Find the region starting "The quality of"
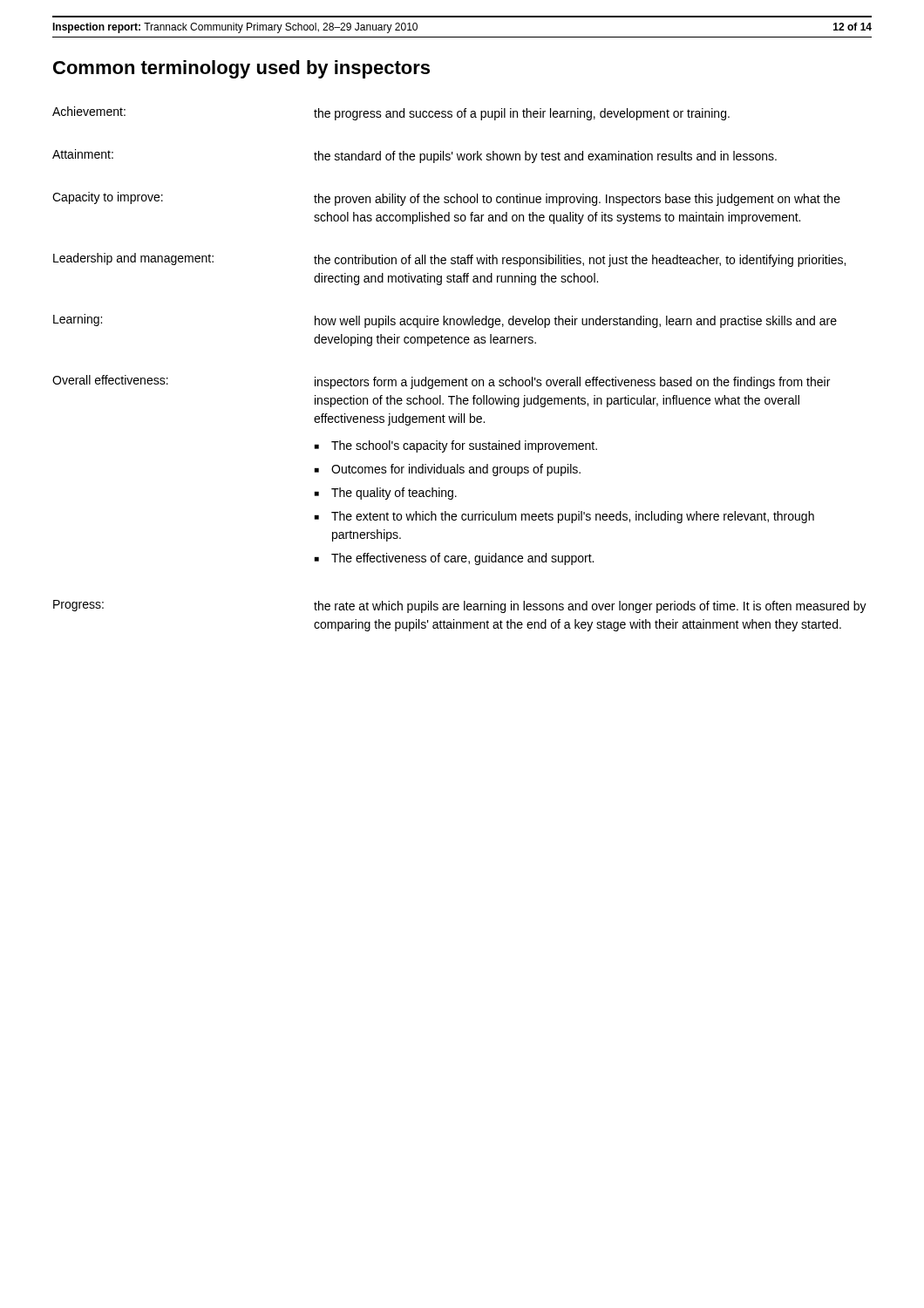The image size is (924, 1308). click(394, 493)
